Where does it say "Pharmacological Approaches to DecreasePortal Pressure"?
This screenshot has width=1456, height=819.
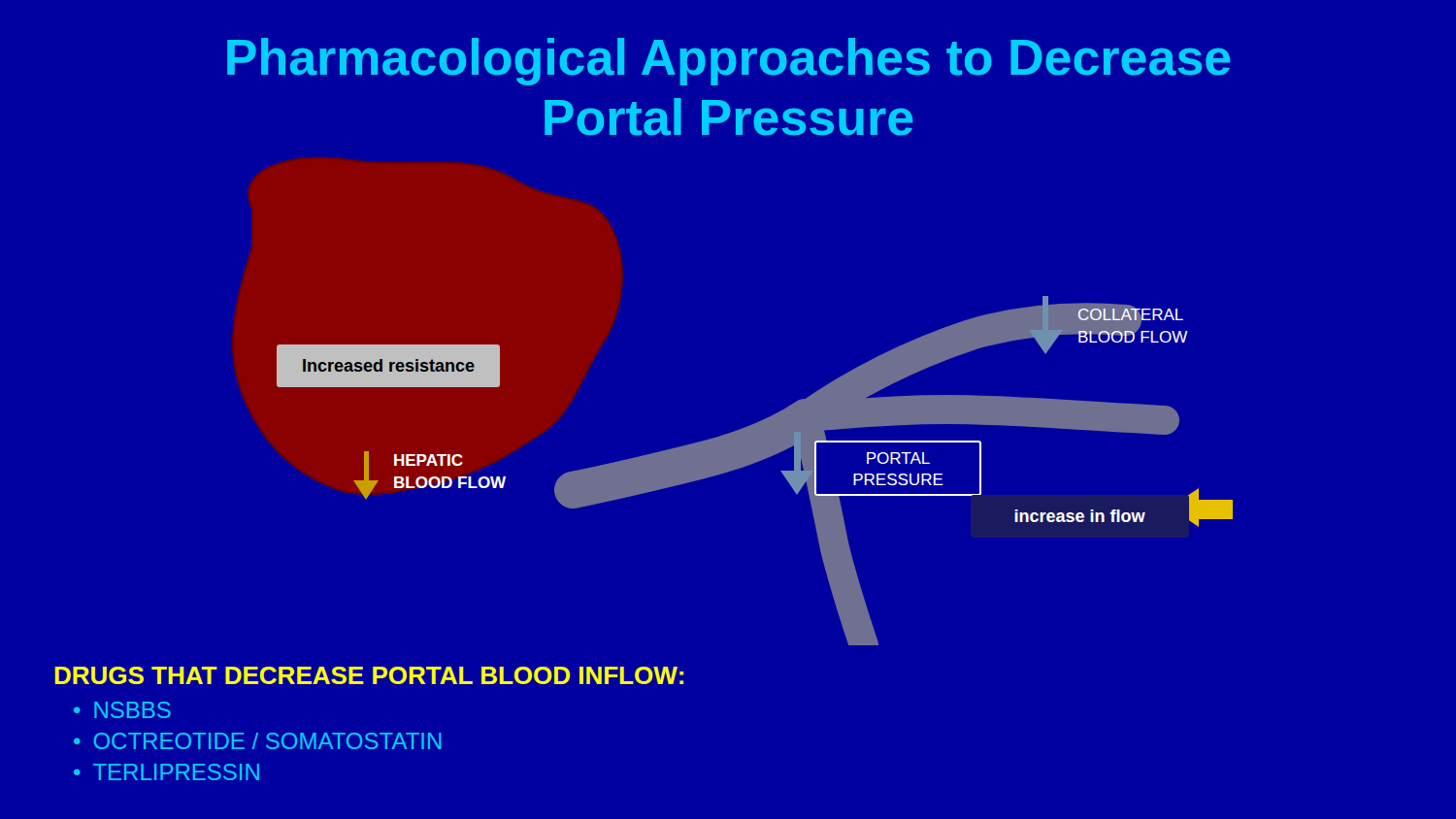tap(728, 88)
